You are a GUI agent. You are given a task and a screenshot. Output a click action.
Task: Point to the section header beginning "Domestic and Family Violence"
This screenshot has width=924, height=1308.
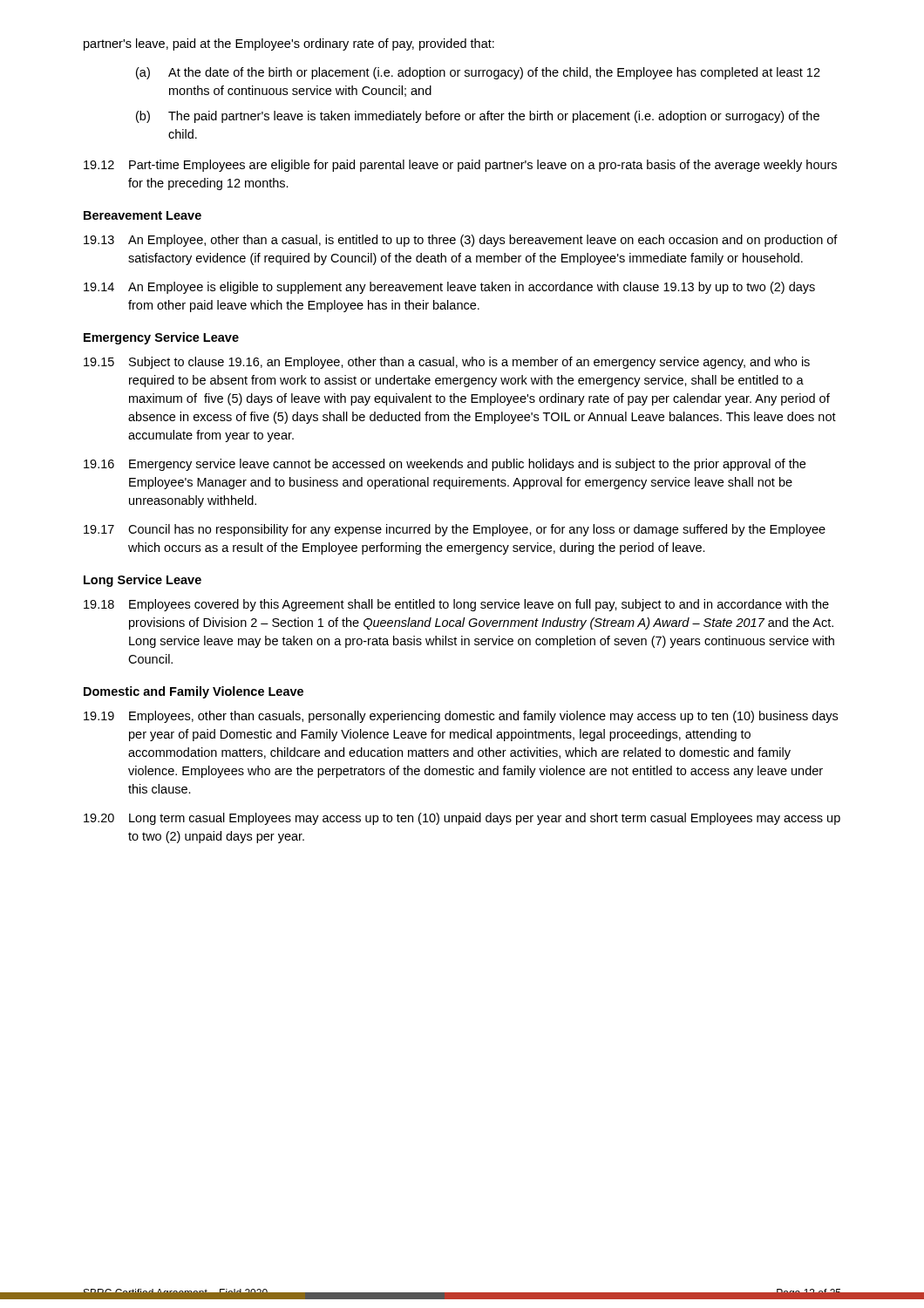click(193, 692)
